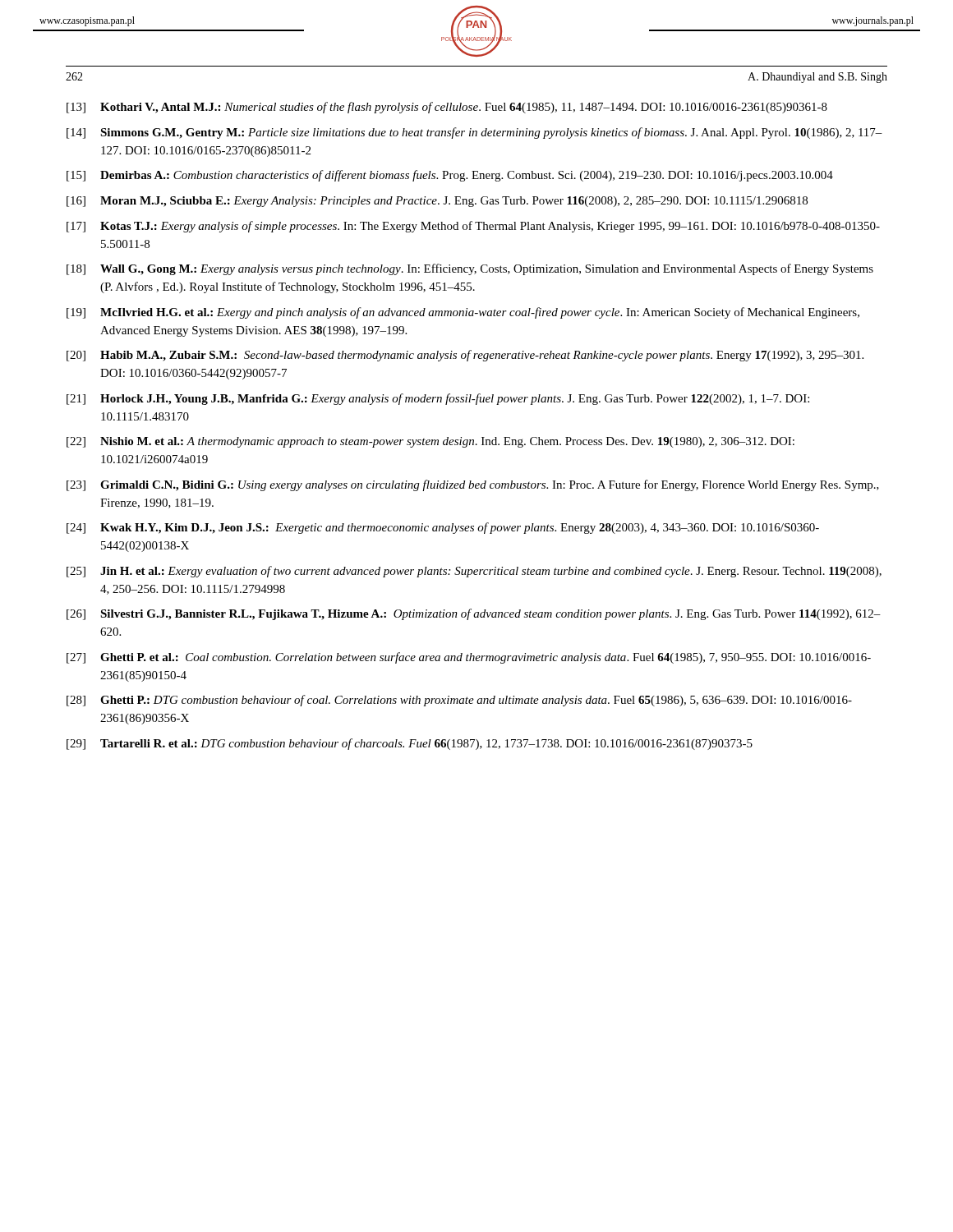
Task: Navigate to the text starting "[29] Tartarelli R. et al.: DTG combustion"
Action: [x=476, y=744]
